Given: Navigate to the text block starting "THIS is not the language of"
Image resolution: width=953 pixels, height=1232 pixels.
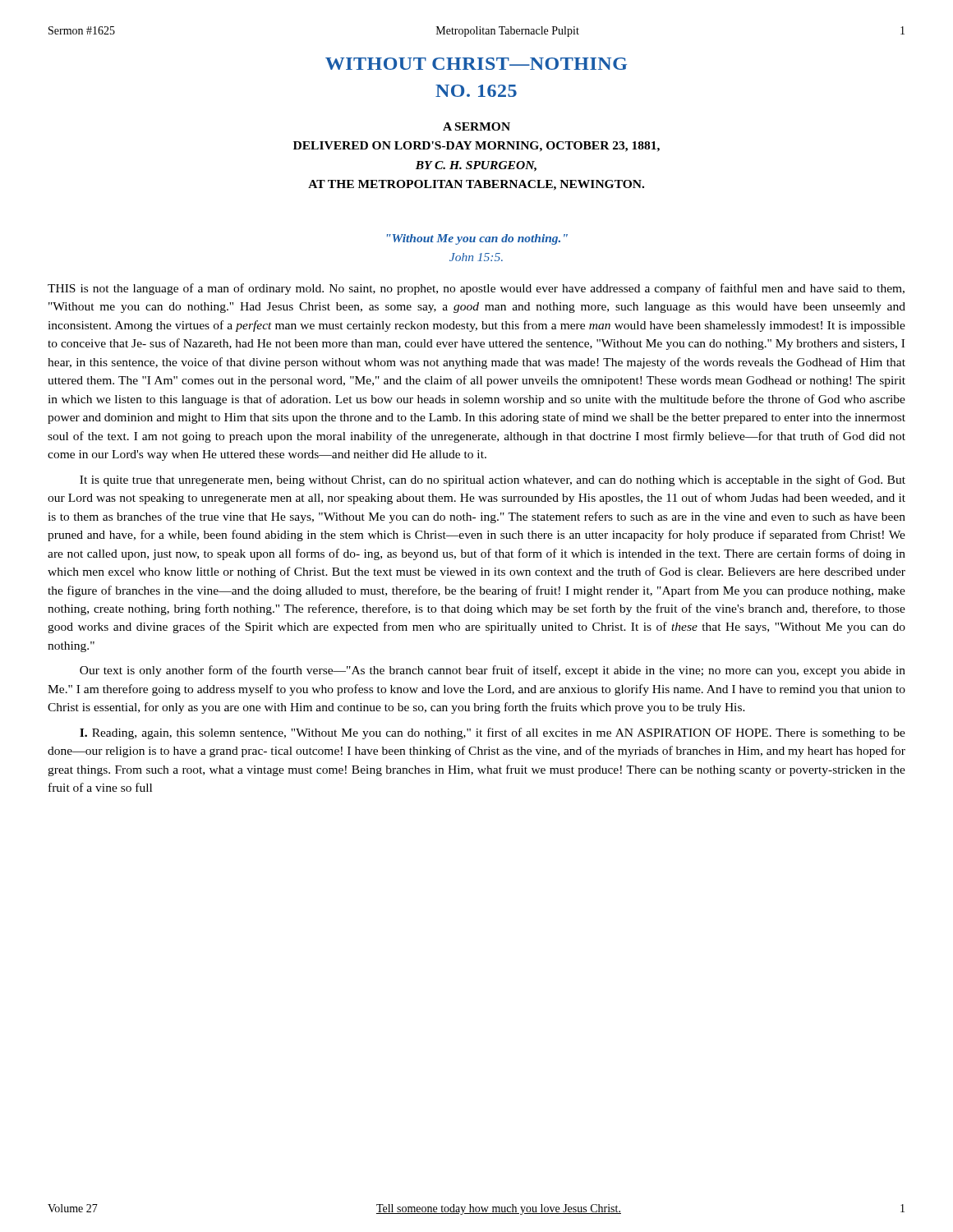Looking at the screenshot, I should (x=476, y=371).
